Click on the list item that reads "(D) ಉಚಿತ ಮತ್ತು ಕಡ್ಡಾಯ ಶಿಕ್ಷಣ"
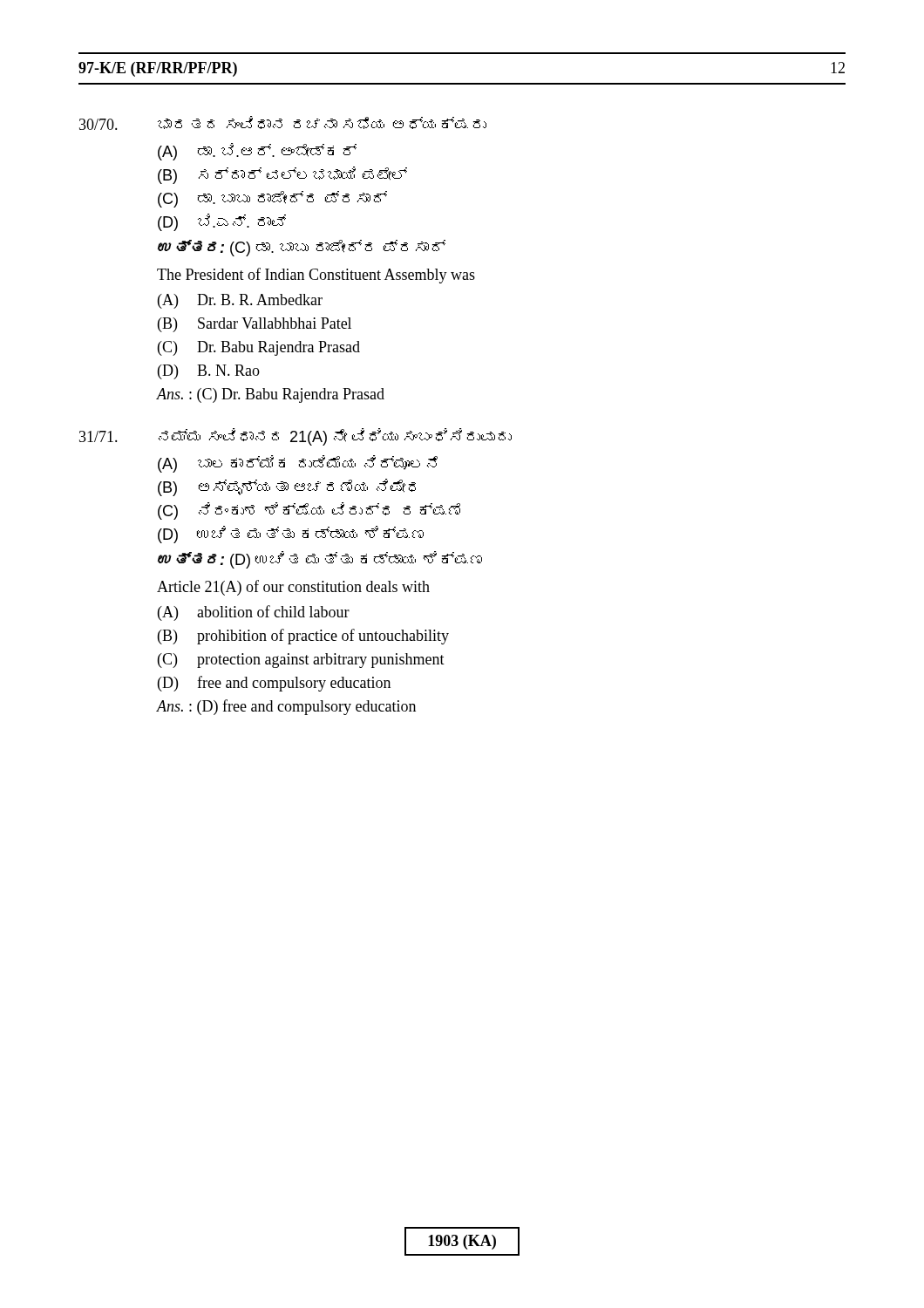The height and width of the screenshot is (1308, 924). click(x=292, y=535)
